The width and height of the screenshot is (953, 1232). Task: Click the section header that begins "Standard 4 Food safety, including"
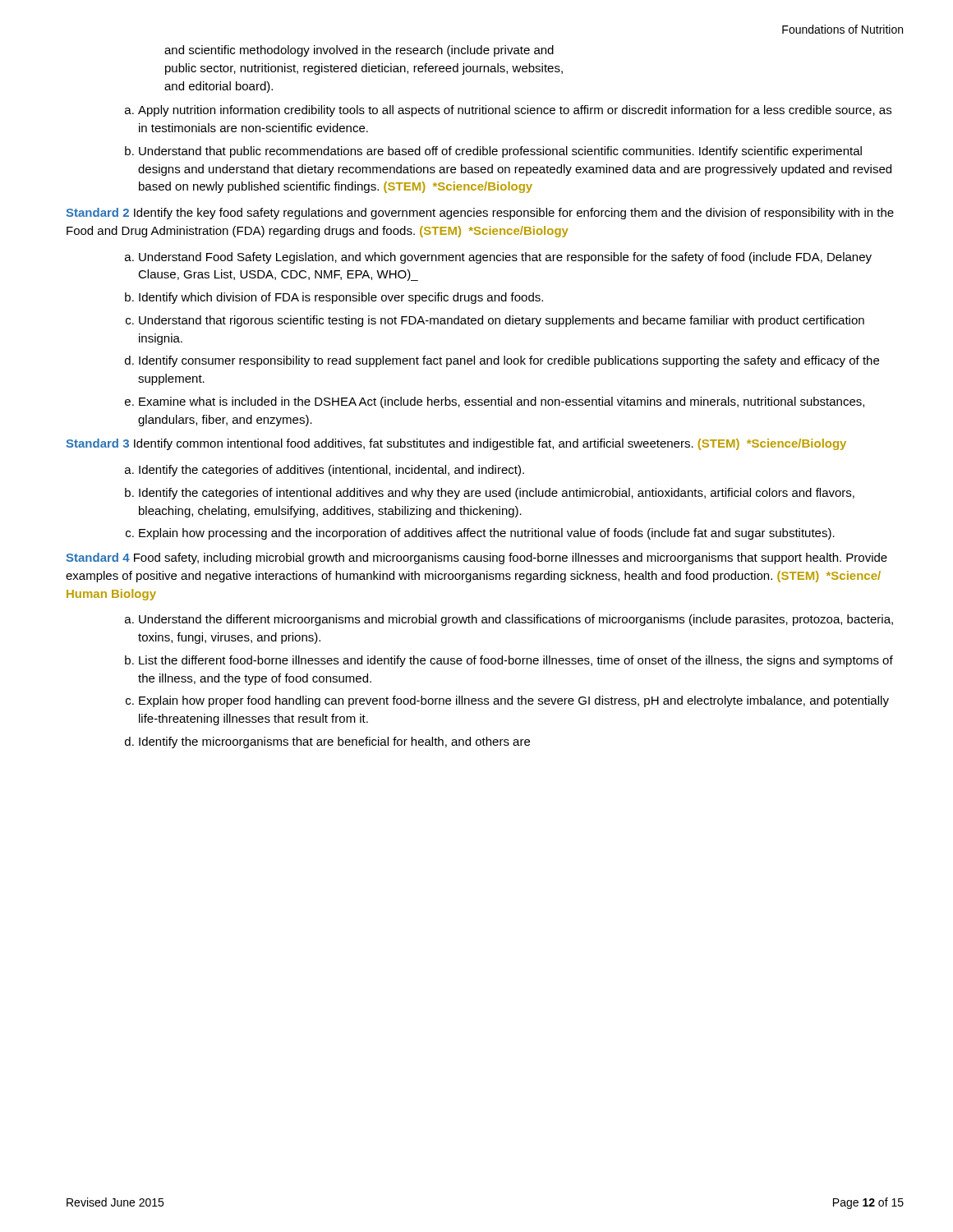(x=485, y=575)
